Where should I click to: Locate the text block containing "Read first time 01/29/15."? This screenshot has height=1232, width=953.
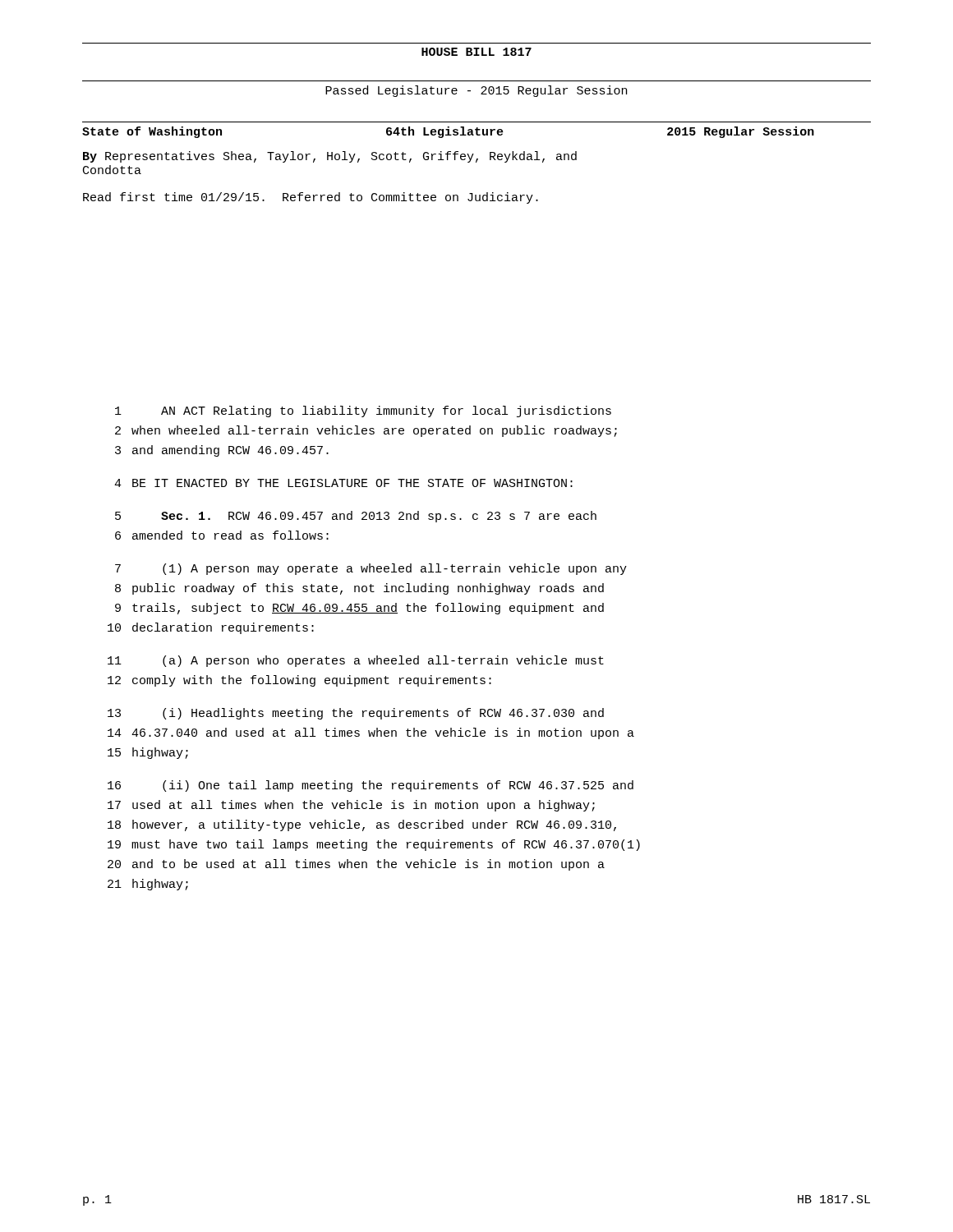pos(311,198)
